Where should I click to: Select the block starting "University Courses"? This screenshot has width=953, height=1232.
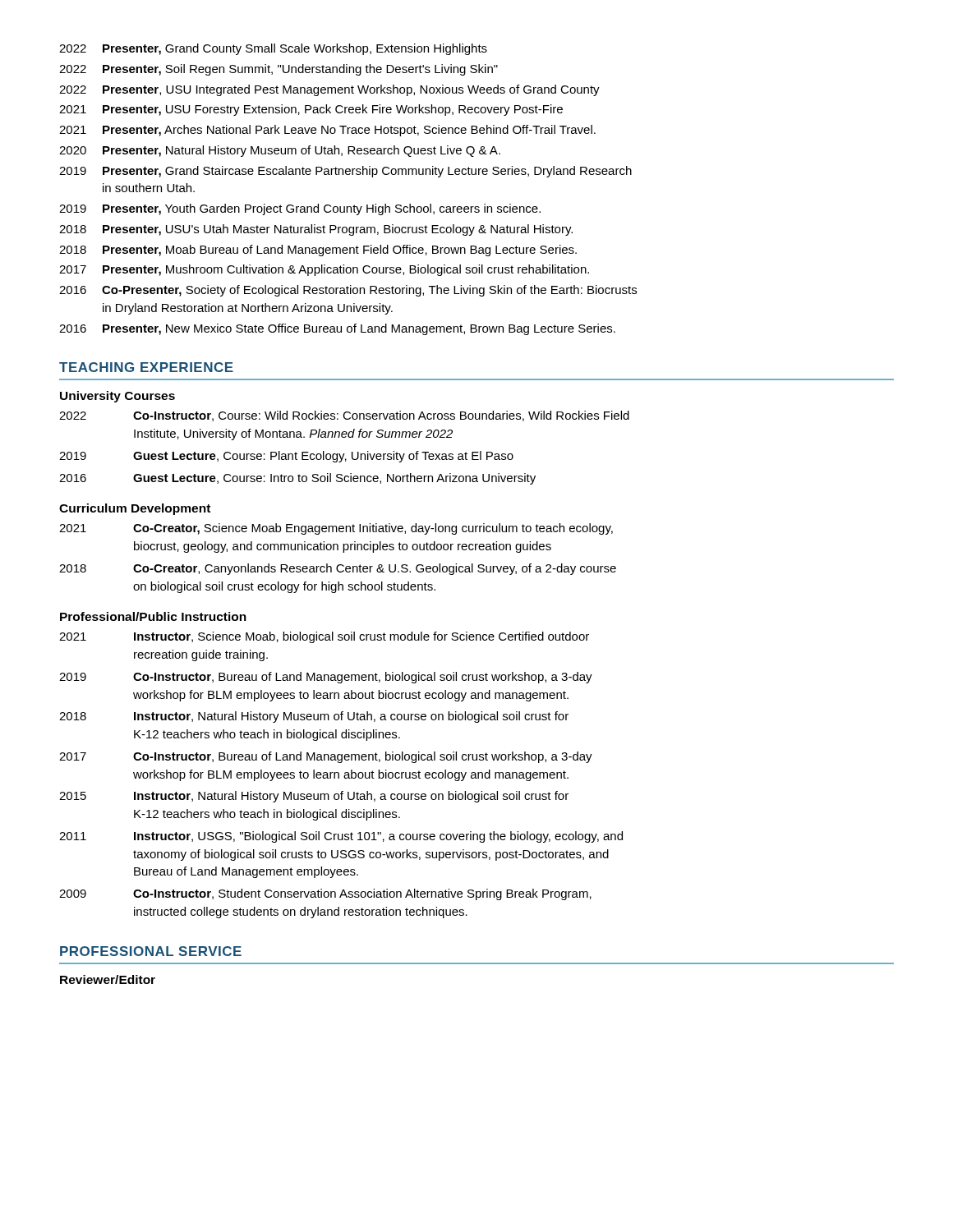point(117,396)
